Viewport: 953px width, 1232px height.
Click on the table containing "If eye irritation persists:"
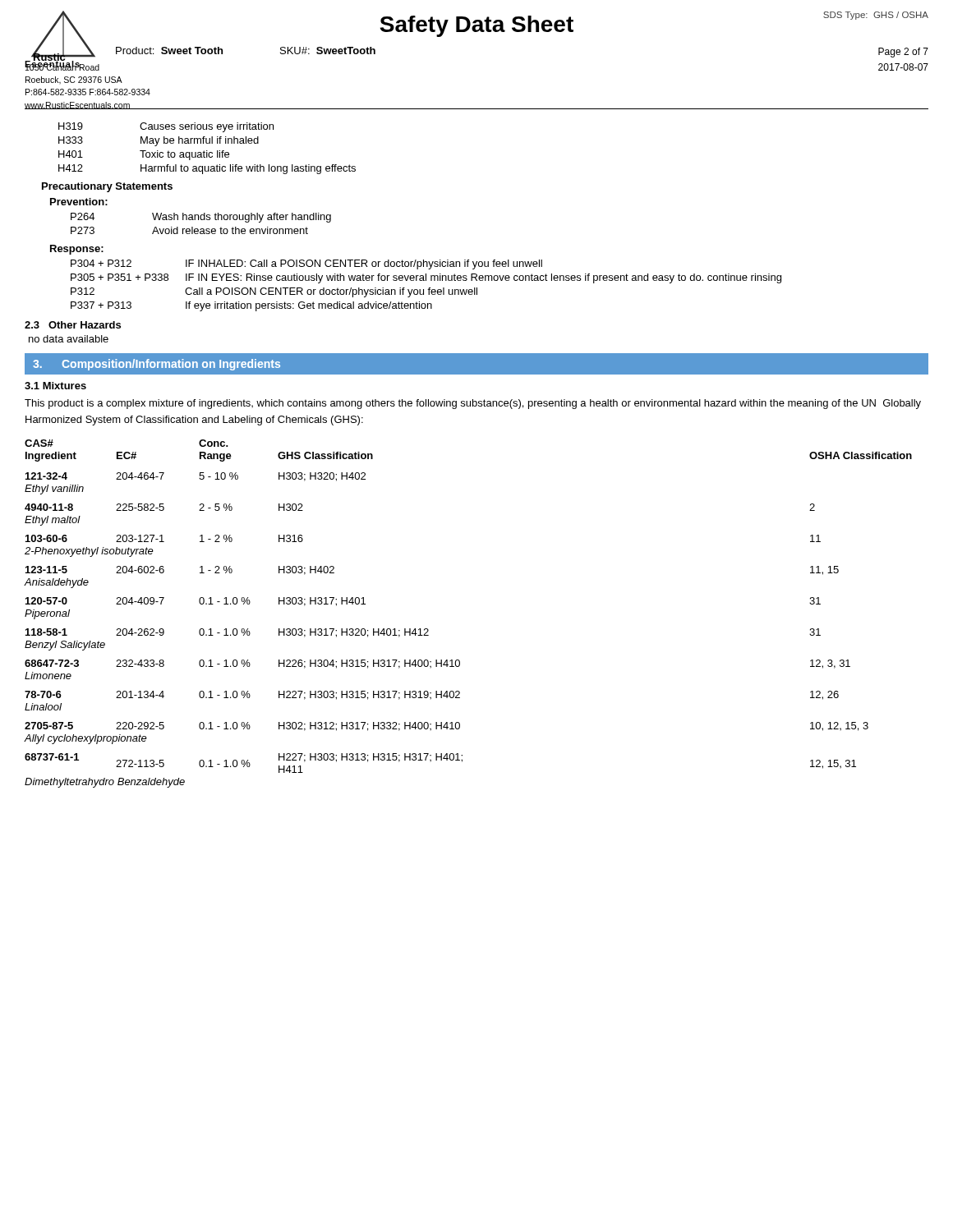coord(476,284)
